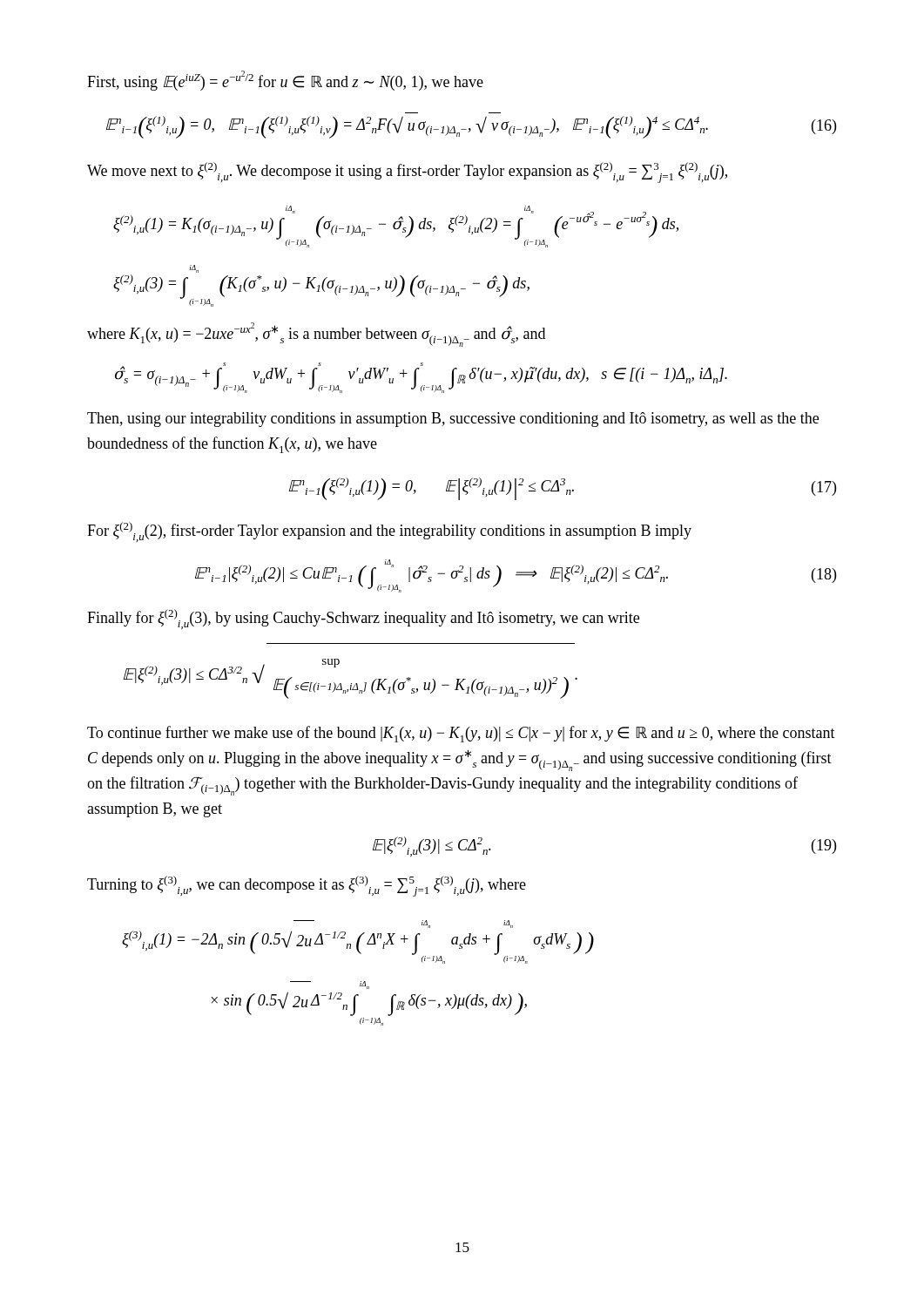Click on the text block containing "Turning to ξ(3)i,u, we can"
Screen dimensions: 1307x924
click(307, 885)
